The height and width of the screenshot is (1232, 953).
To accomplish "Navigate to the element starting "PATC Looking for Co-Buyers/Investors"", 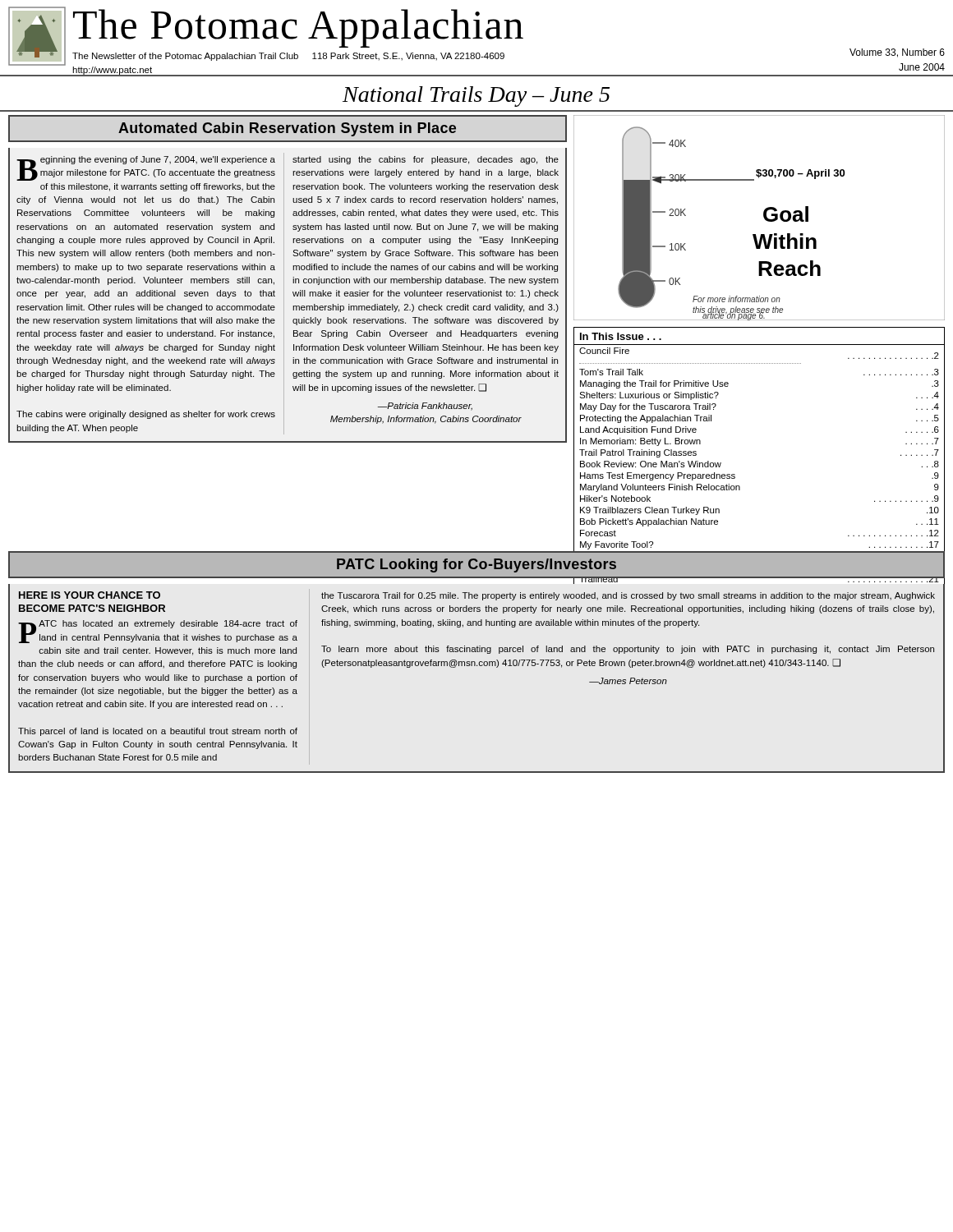I will pos(476,564).
